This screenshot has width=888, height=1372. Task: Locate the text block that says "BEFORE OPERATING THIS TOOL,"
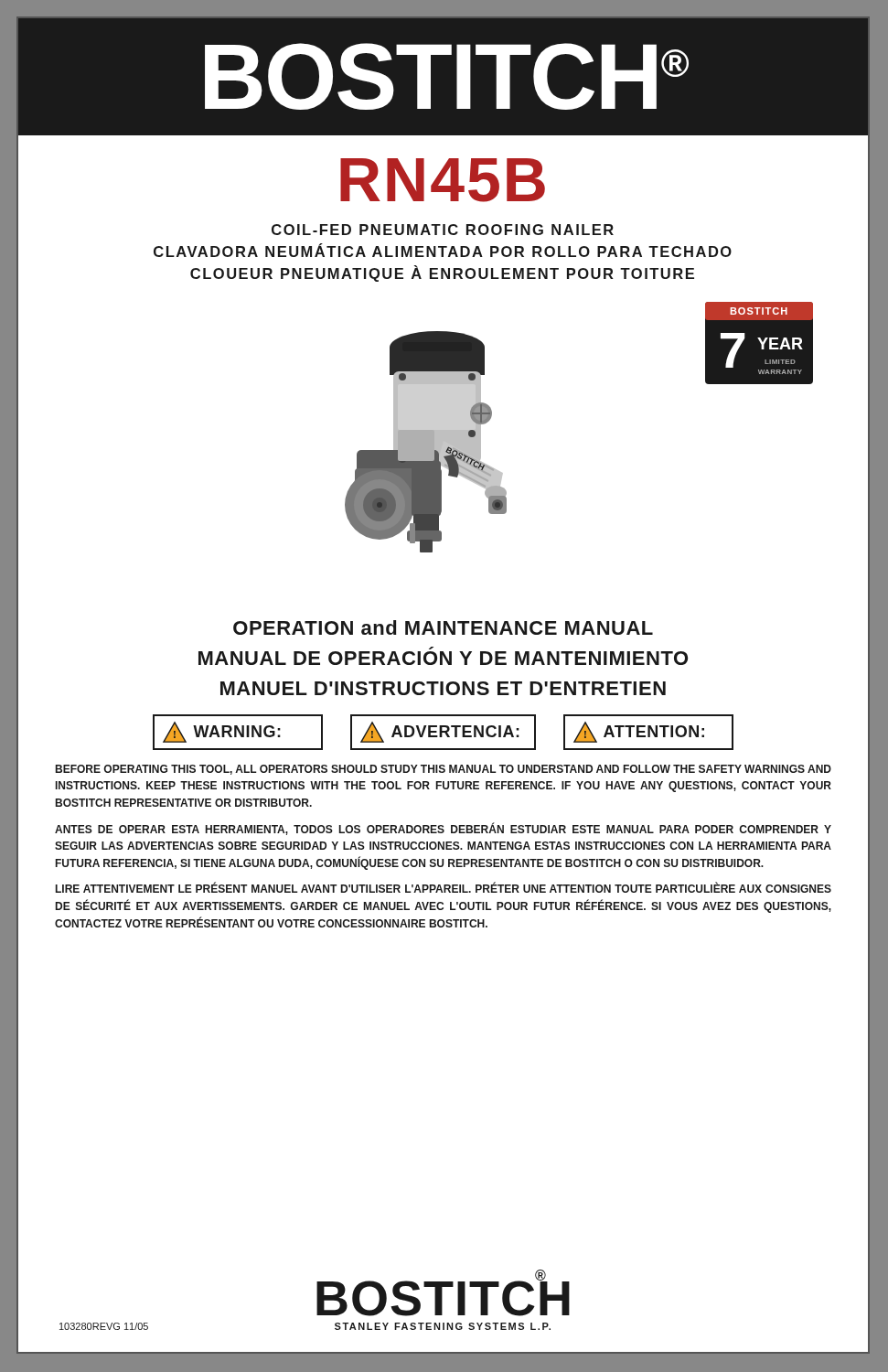(x=443, y=786)
